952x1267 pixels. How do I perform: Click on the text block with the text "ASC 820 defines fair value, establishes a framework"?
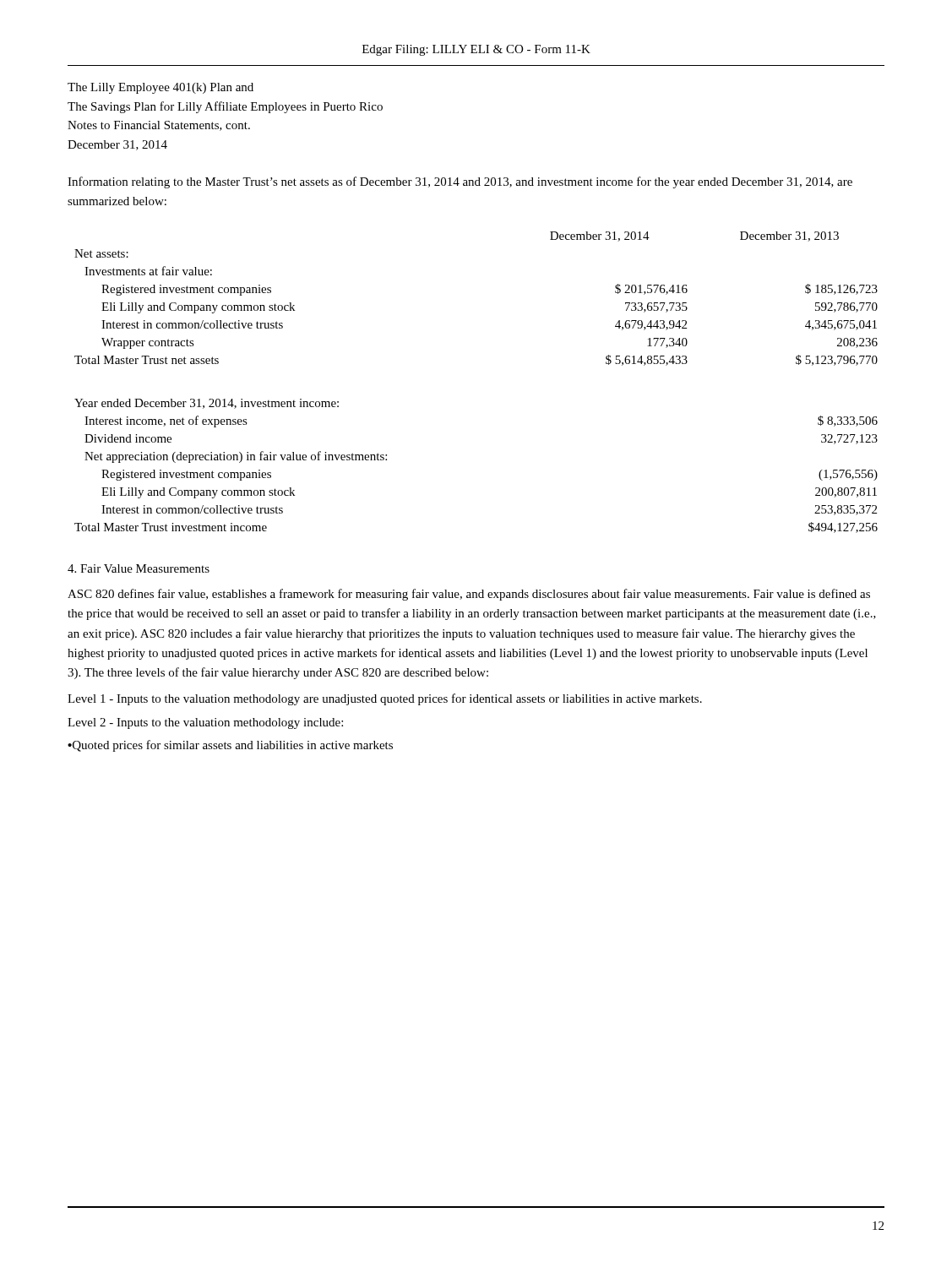472,633
